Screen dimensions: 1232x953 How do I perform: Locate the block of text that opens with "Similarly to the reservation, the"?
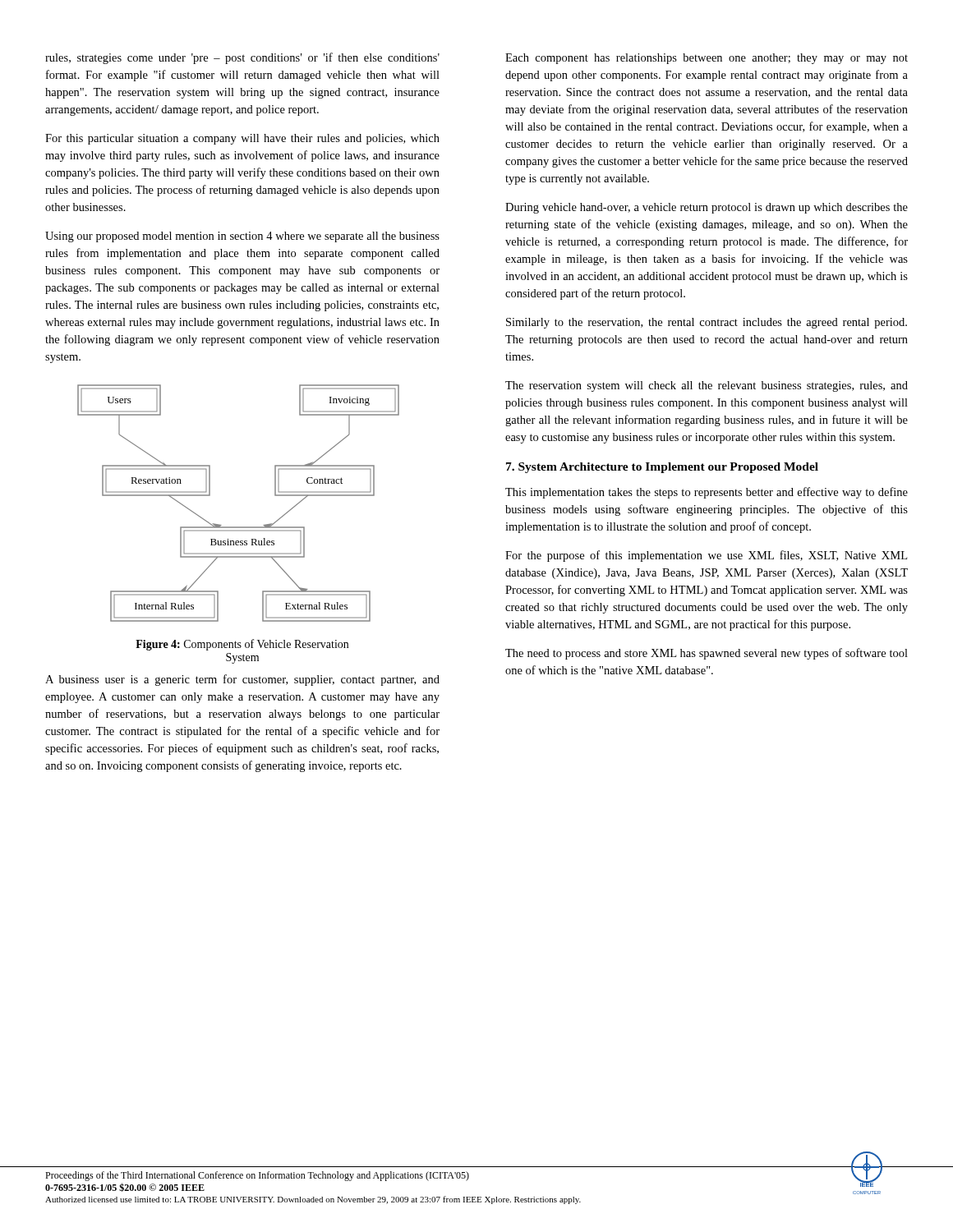point(707,339)
